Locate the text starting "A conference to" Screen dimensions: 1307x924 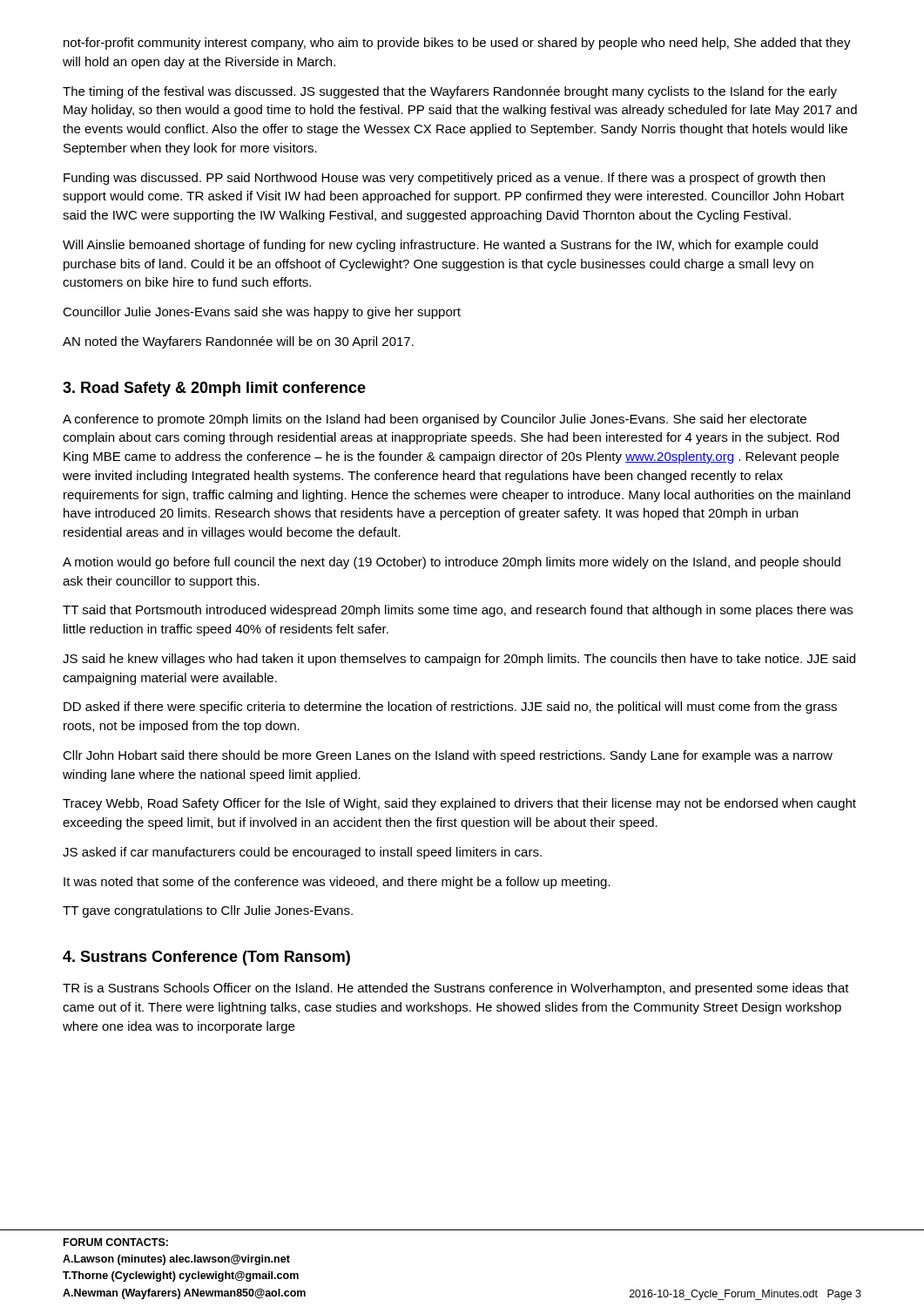click(457, 475)
